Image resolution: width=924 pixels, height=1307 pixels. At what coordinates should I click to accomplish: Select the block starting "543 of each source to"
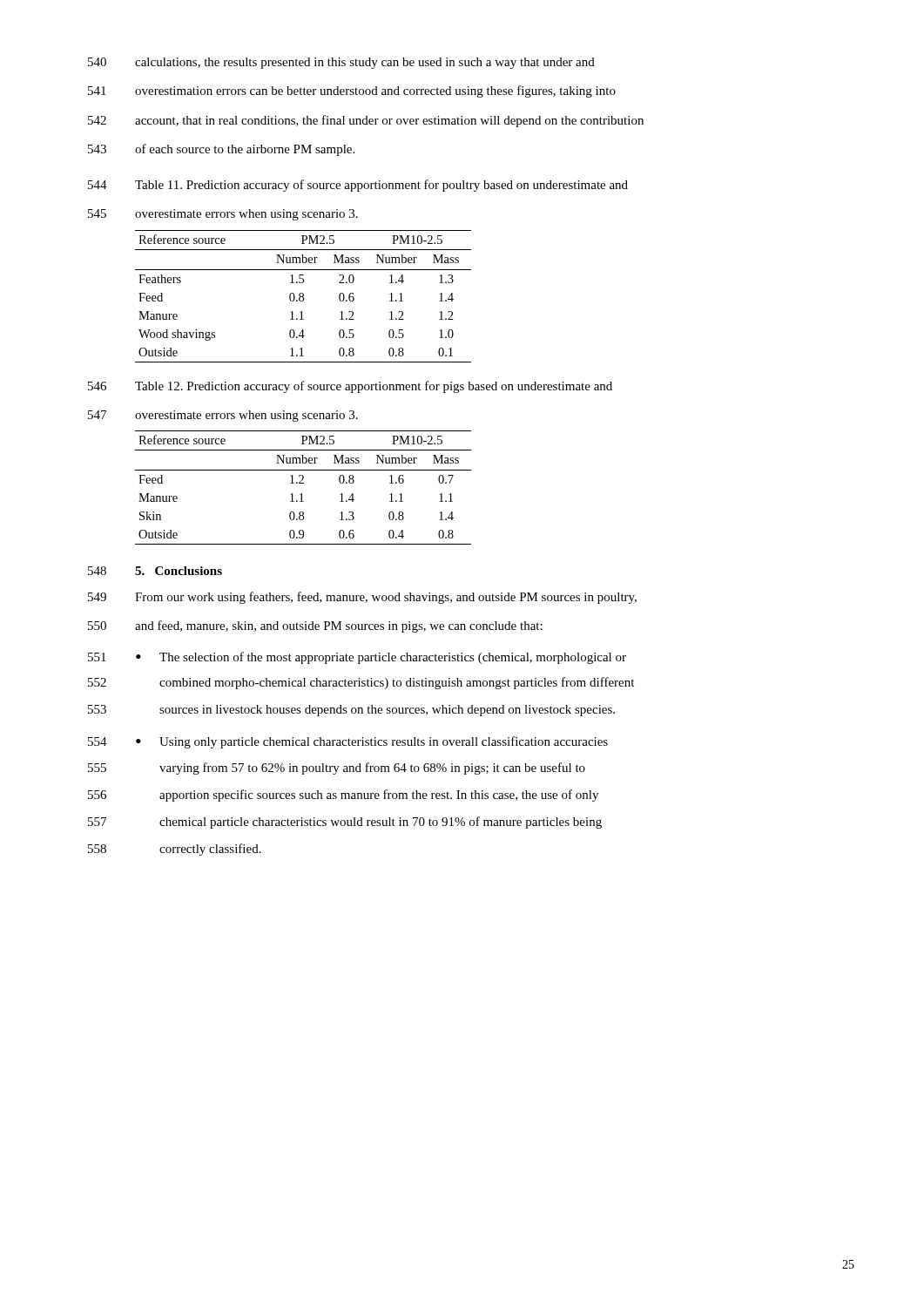coord(221,150)
